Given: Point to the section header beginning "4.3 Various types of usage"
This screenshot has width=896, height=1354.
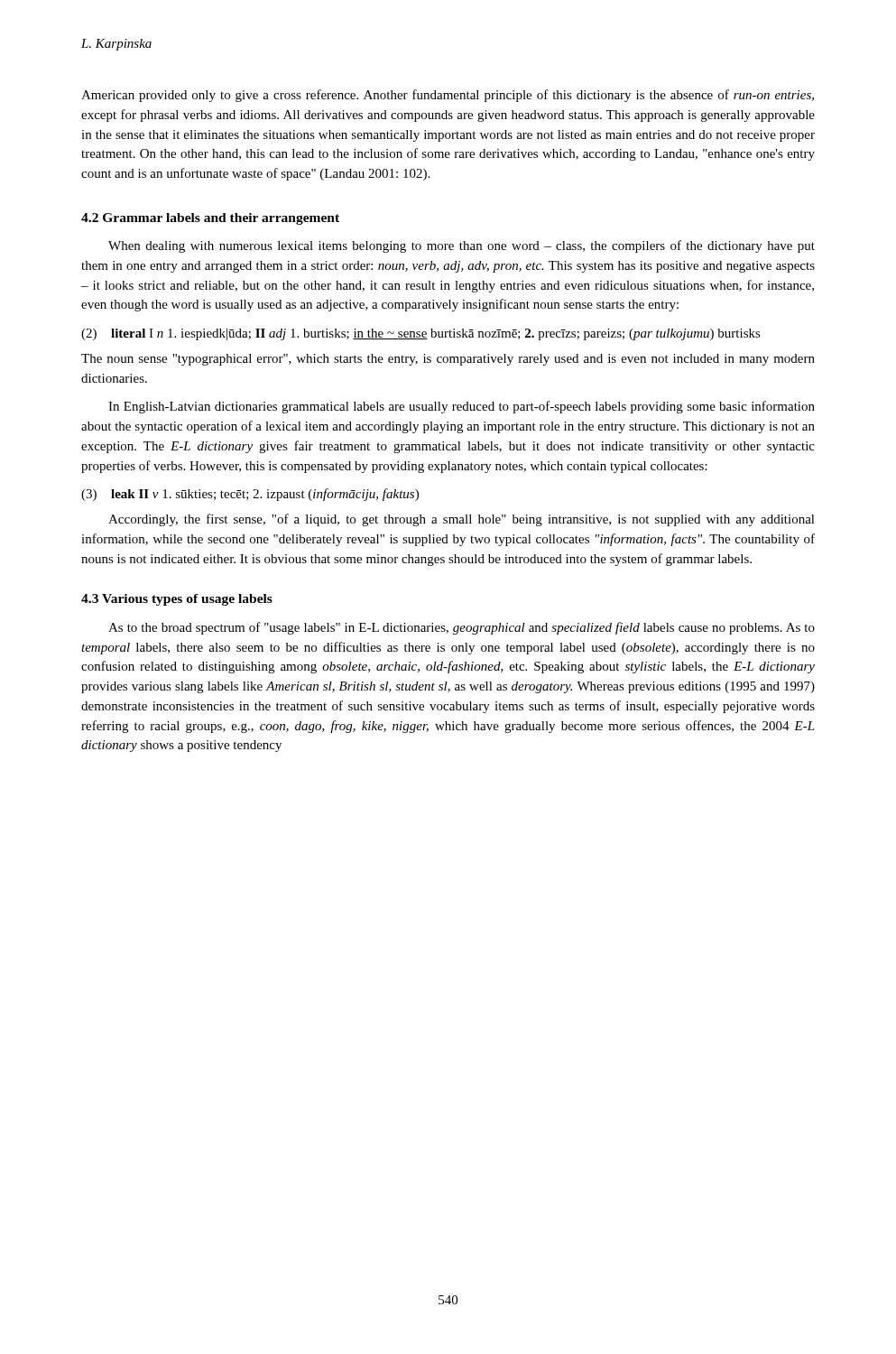Looking at the screenshot, I should (177, 598).
